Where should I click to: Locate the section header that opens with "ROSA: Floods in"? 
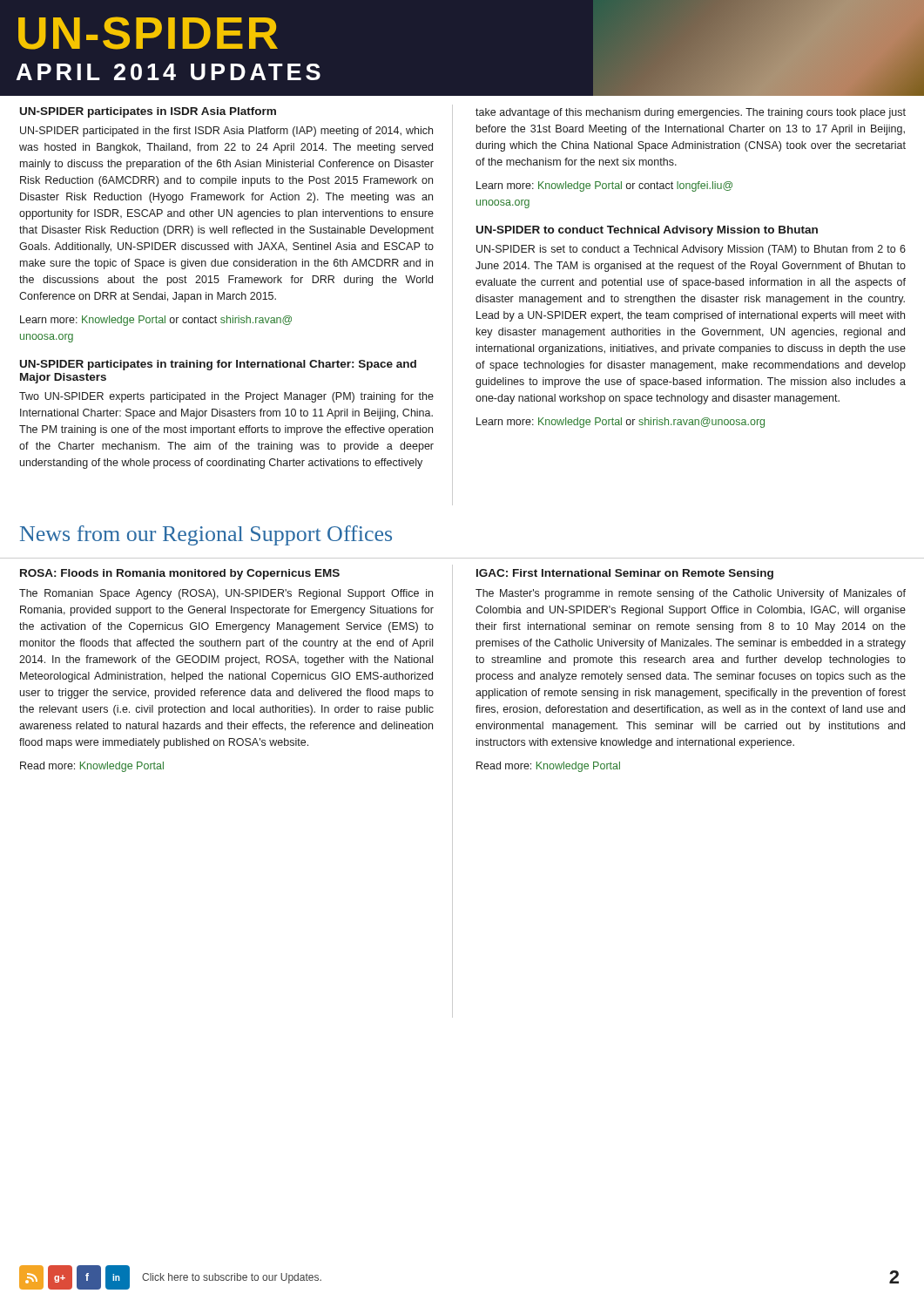(179, 573)
